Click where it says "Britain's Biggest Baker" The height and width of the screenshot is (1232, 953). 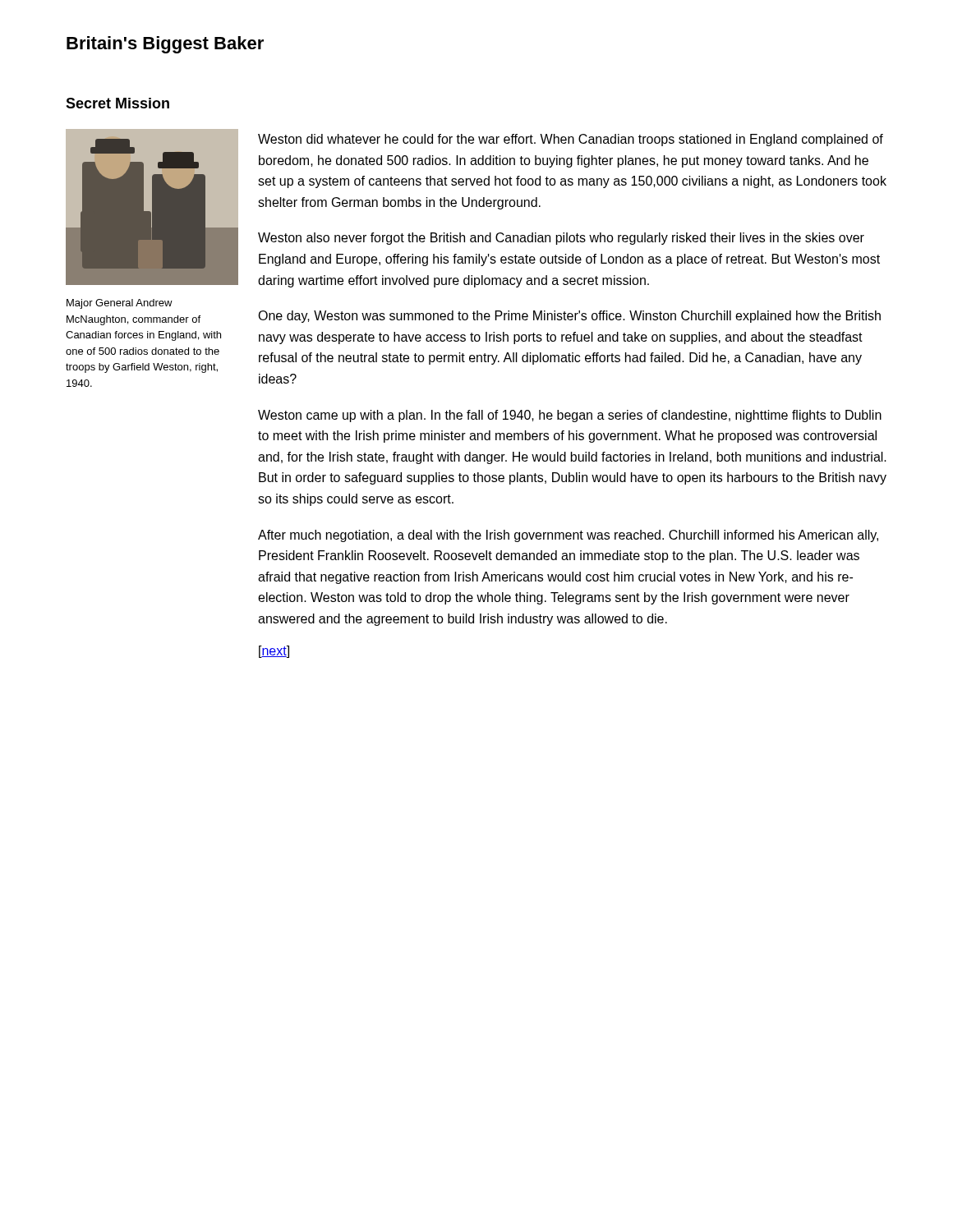click(x=165, y=43)
